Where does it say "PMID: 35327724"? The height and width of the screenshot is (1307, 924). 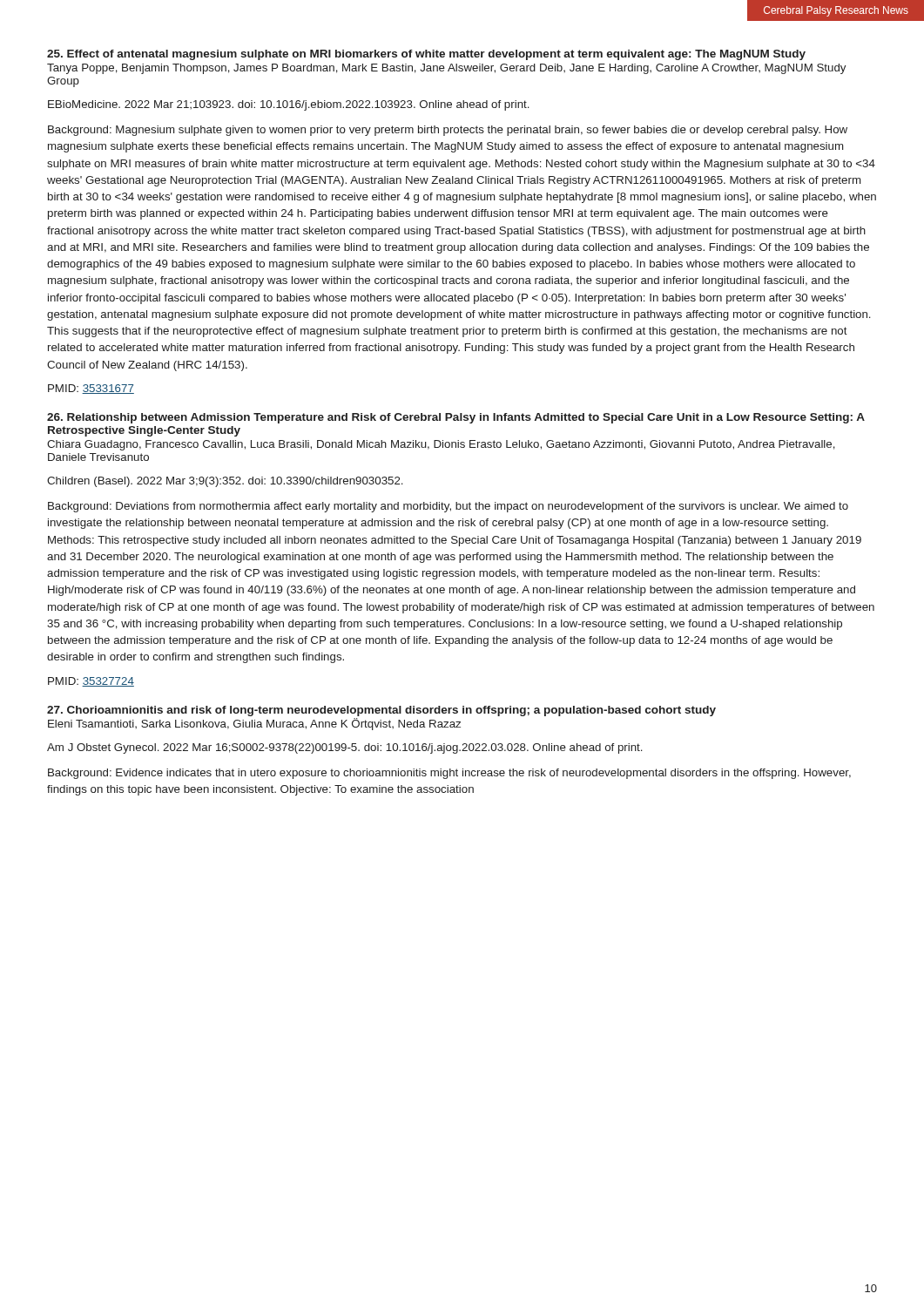click(91, 681)
